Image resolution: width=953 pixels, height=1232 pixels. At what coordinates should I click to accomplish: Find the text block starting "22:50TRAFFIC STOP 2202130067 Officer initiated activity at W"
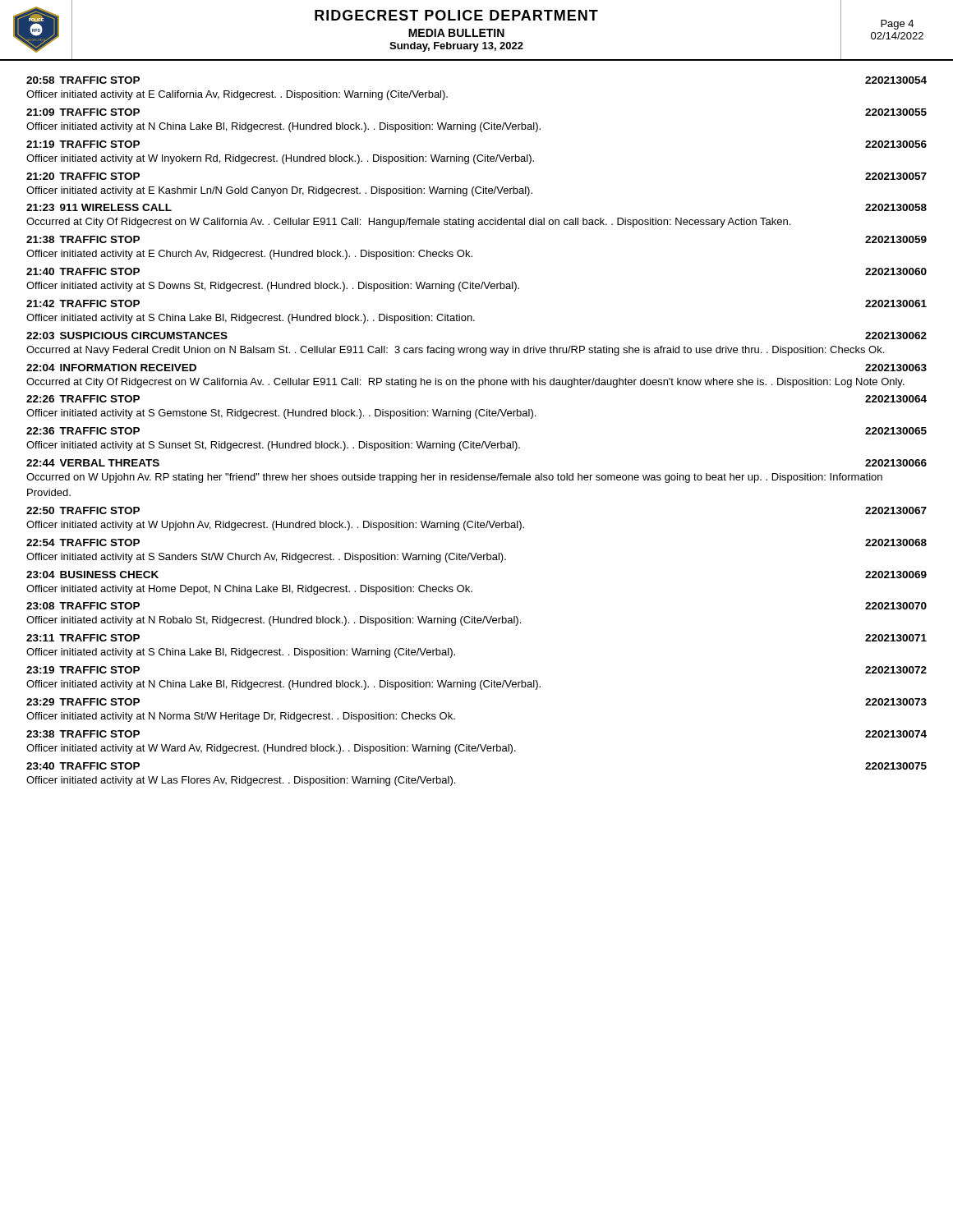pos(476,518)
